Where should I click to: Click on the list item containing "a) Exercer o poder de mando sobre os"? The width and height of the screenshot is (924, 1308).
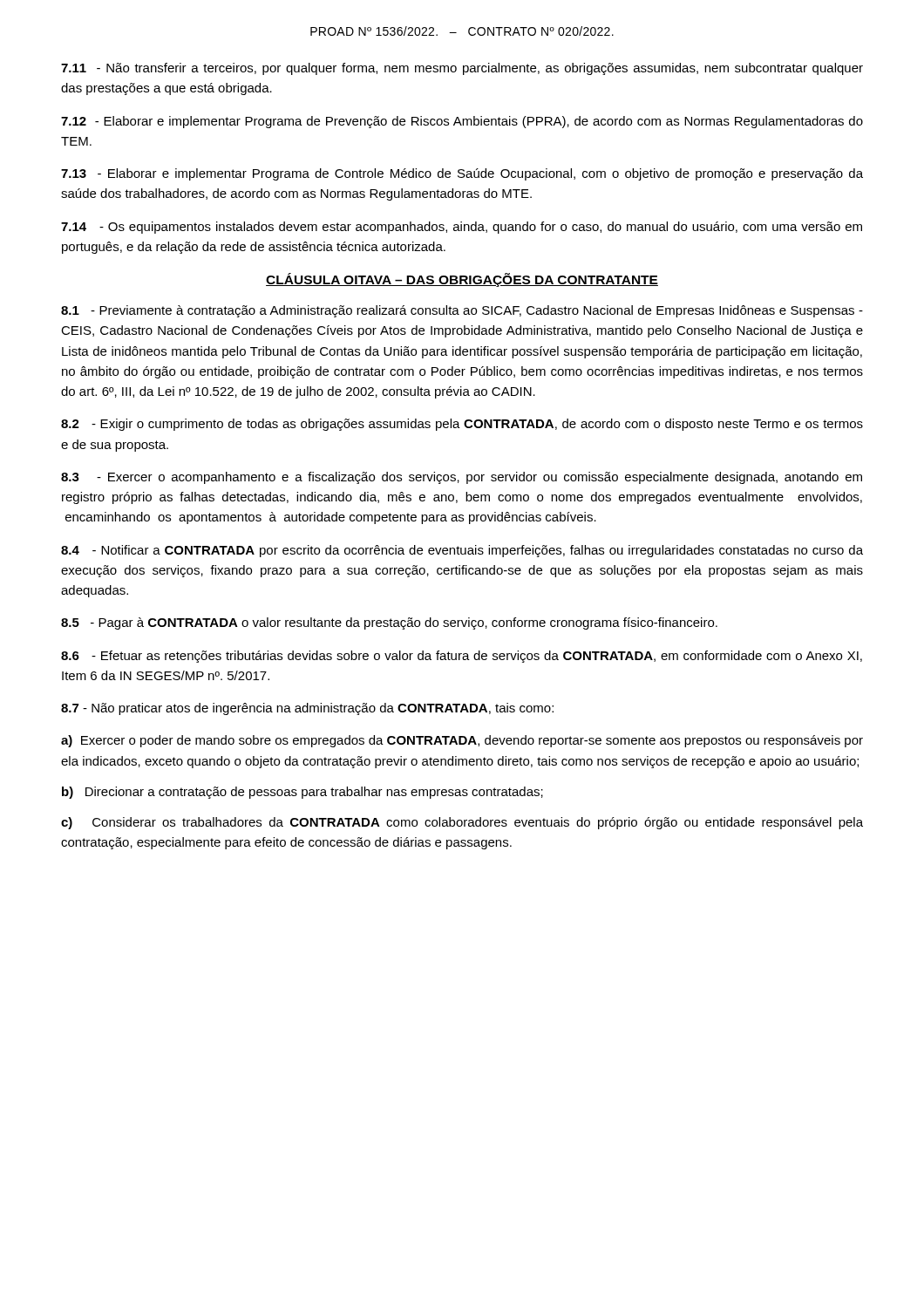(462, 750)
